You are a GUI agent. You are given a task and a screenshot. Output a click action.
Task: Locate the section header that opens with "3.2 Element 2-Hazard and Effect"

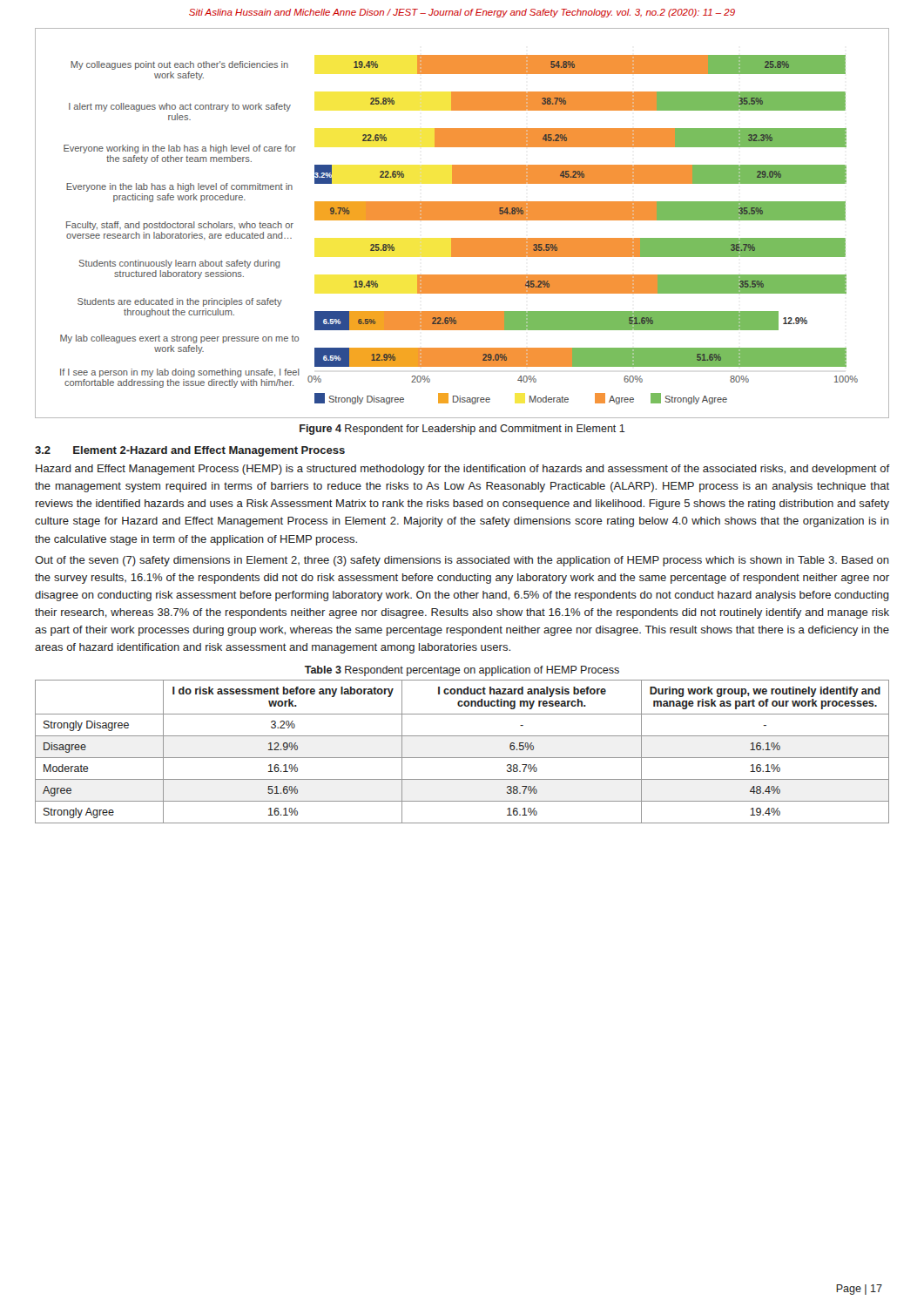190,450
